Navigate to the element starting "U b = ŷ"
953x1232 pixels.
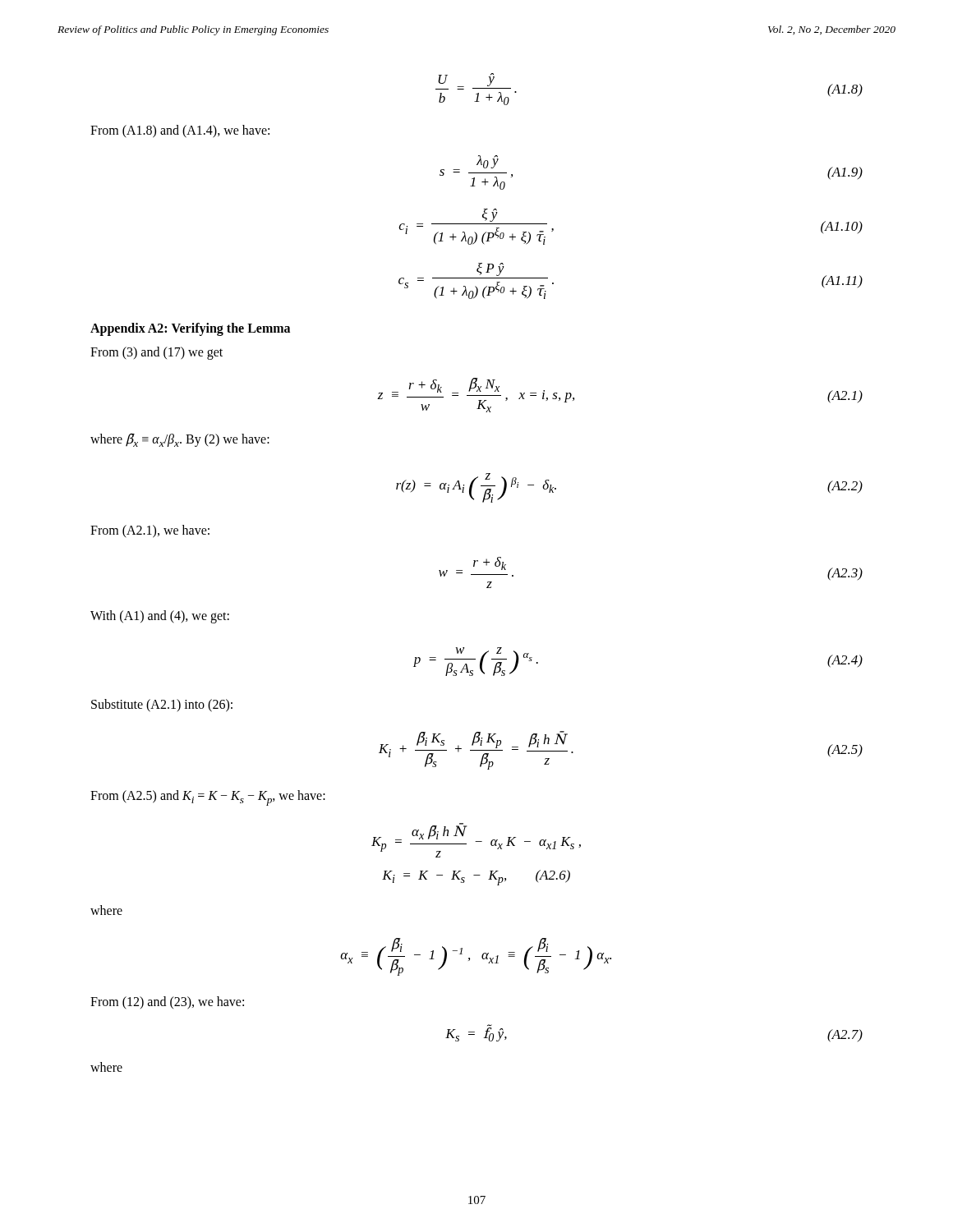[x=492, y=88]
